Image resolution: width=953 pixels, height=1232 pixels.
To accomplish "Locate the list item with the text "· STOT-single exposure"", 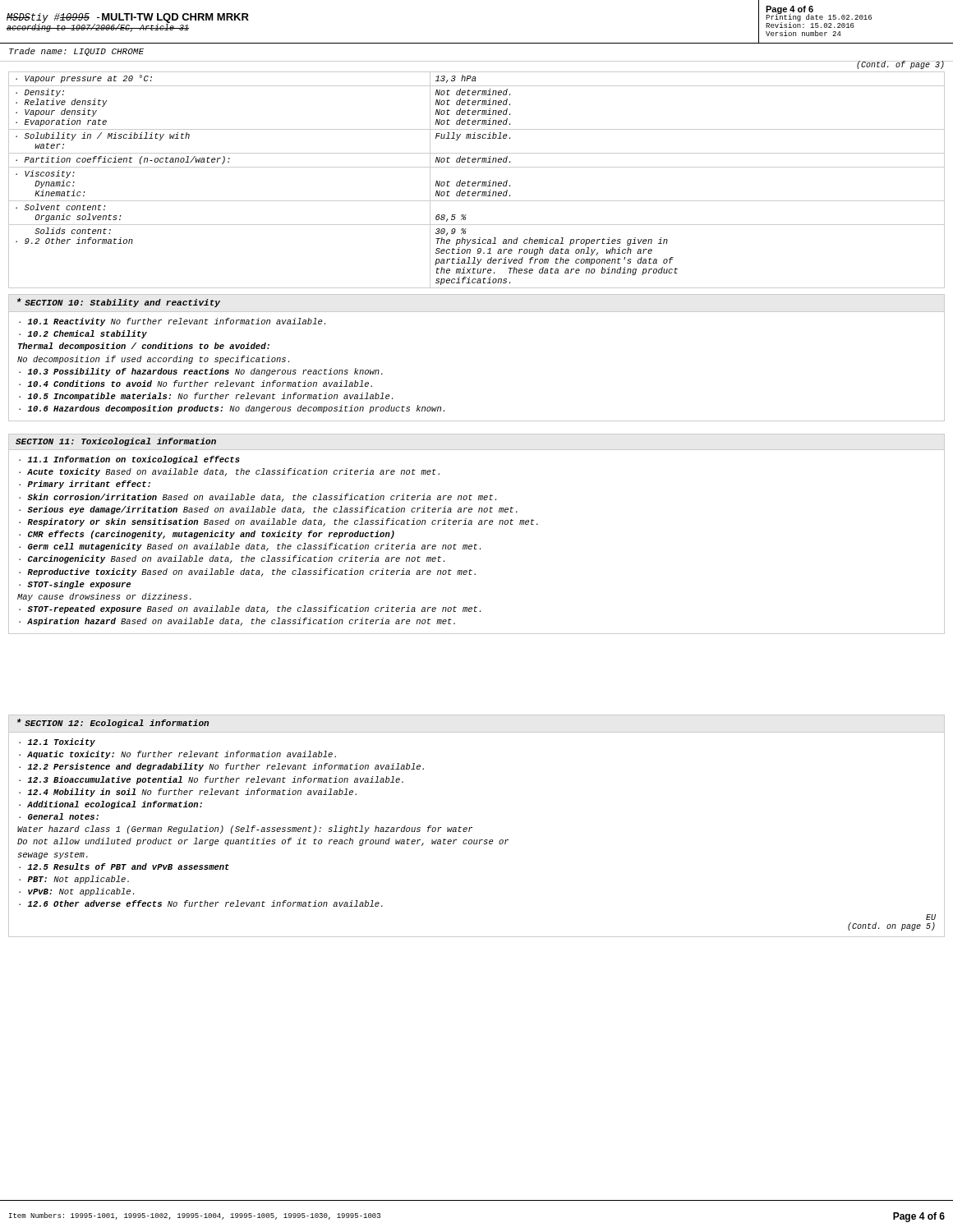I will click(x=74, y=585).
